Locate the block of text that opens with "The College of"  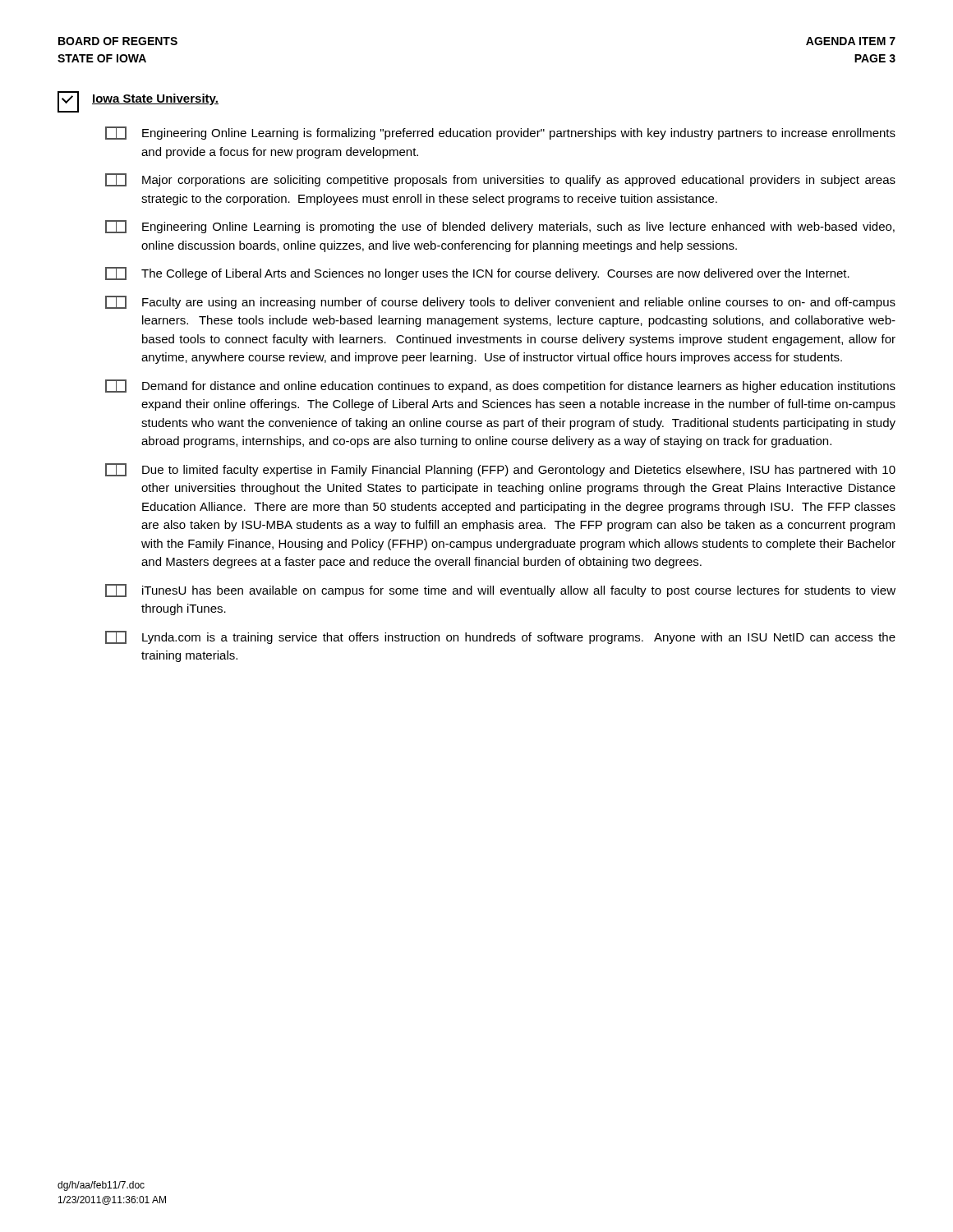pos(478,274)
